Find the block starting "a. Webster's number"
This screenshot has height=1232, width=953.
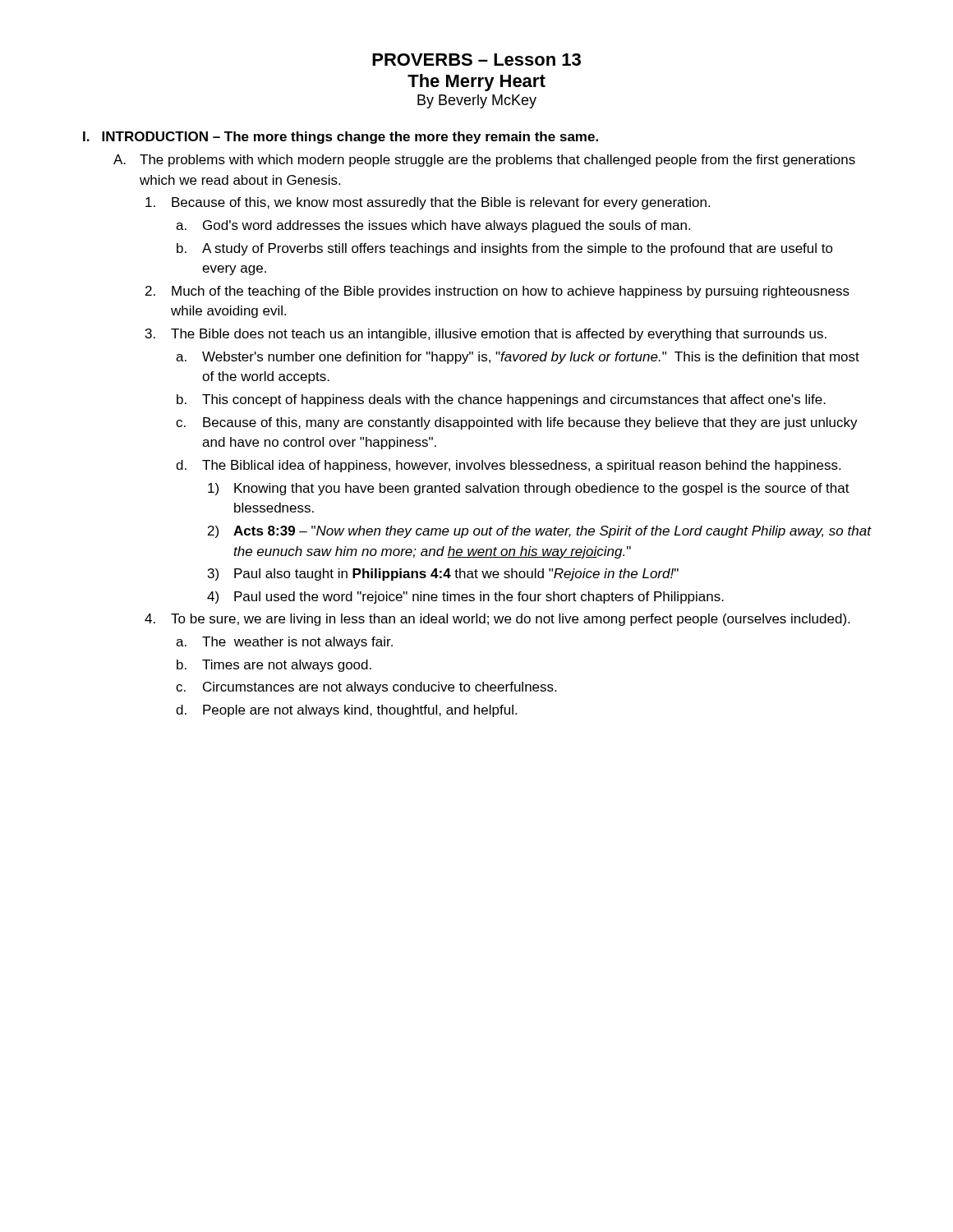click(523, 367)
